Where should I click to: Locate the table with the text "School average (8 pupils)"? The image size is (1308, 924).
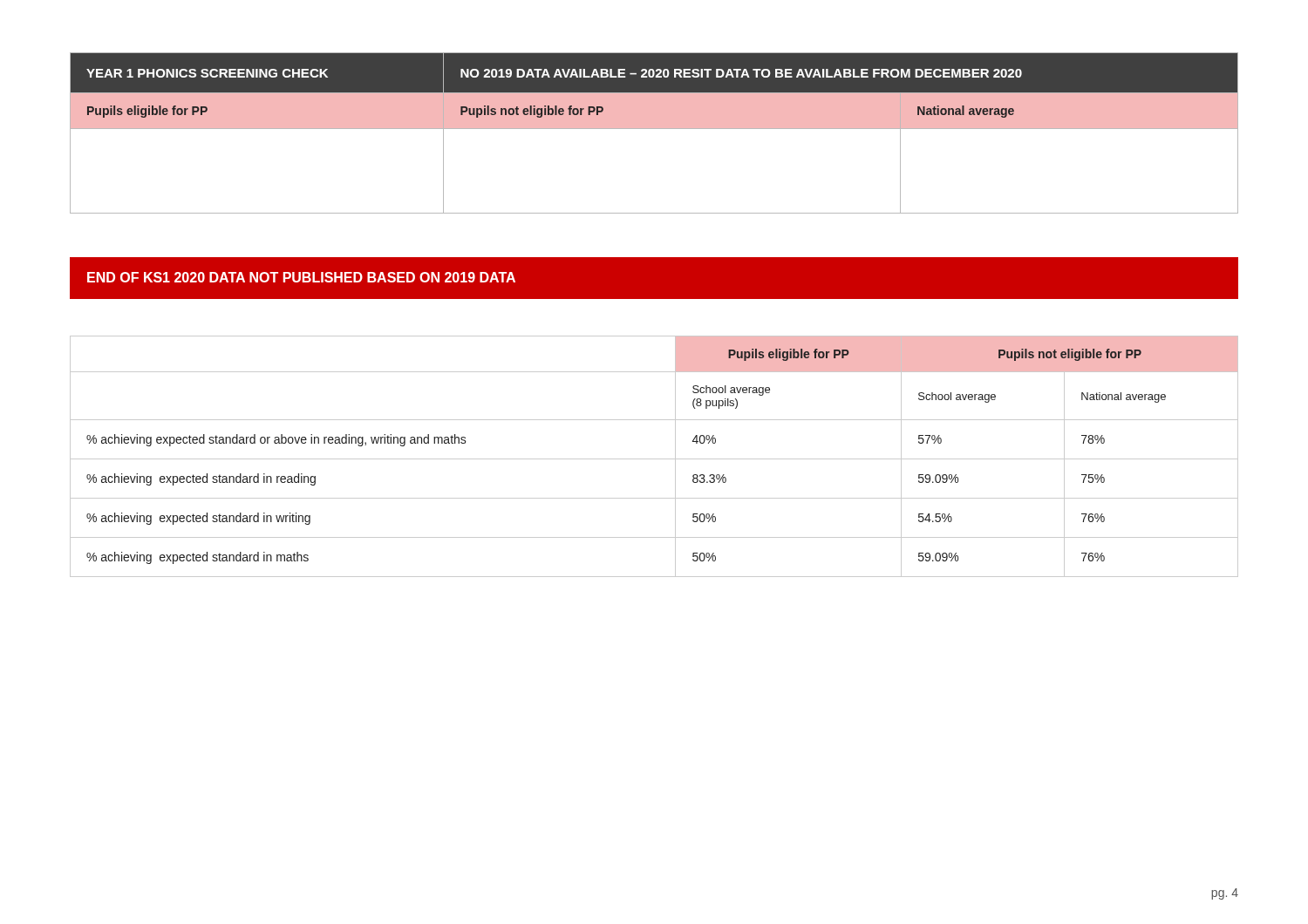click(x=654, y=417)
